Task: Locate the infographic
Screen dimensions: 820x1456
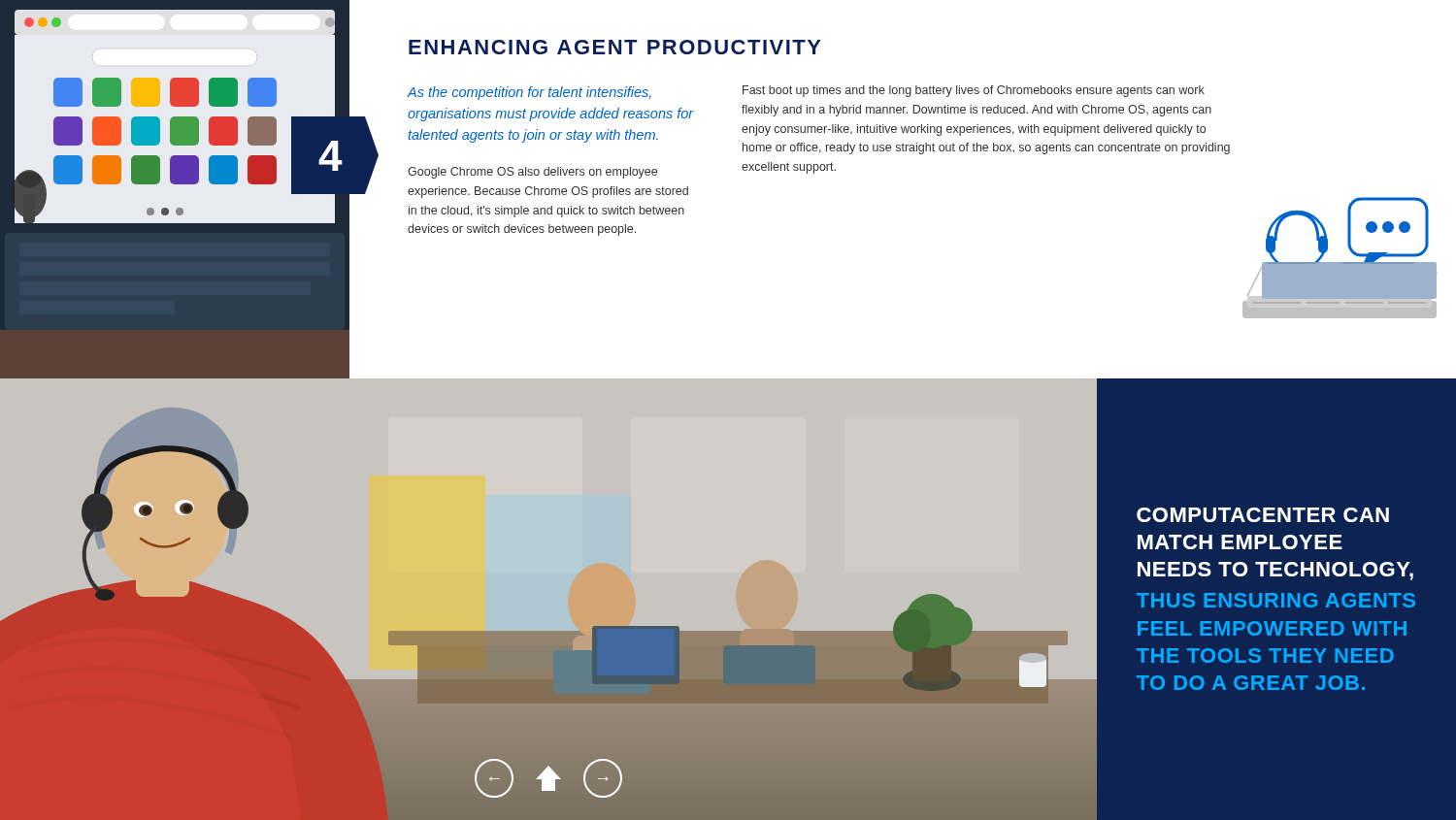Action: 335,157
